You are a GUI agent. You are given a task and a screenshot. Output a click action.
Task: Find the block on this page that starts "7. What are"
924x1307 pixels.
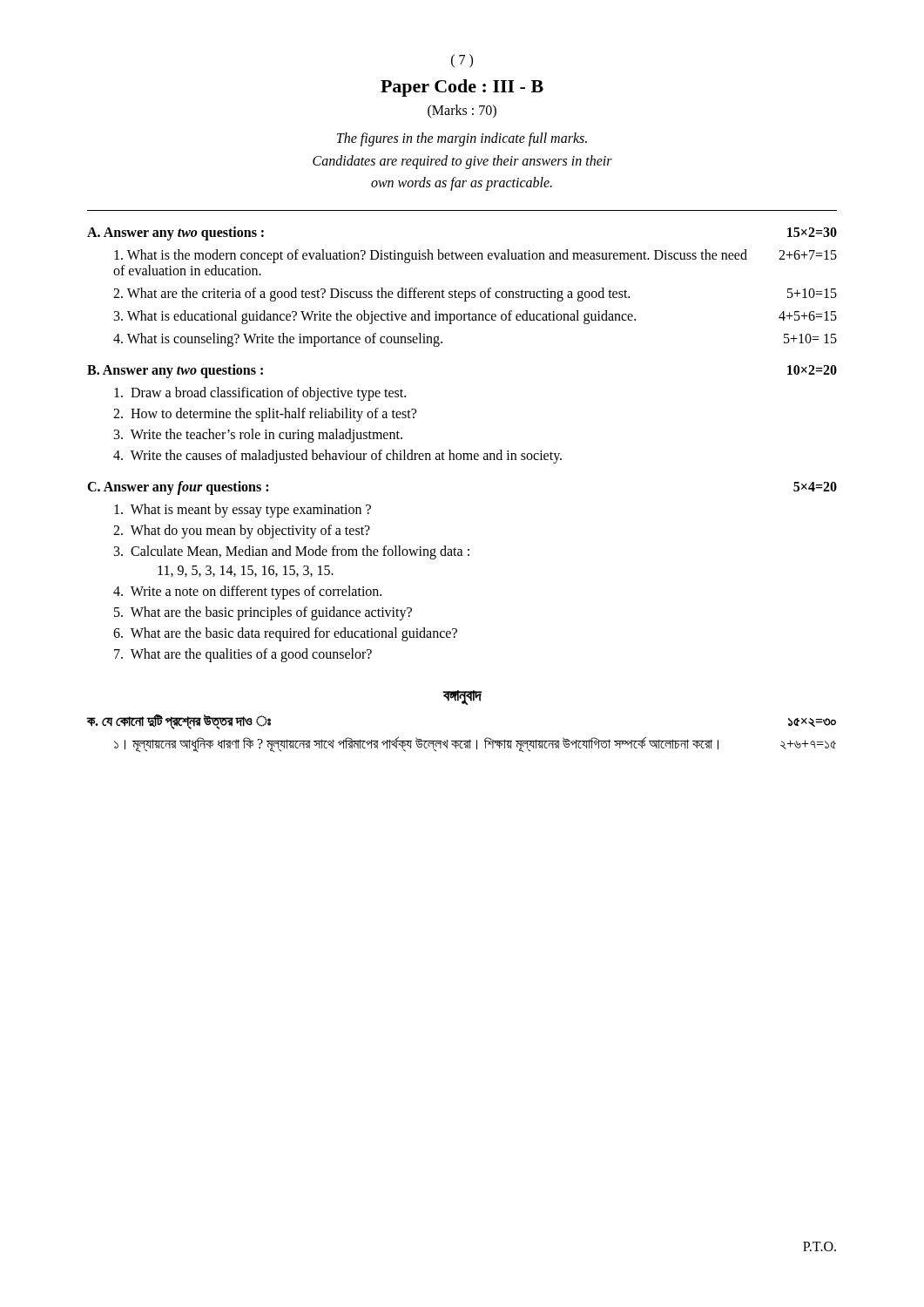pyautogui.click(x=243, y=654)
